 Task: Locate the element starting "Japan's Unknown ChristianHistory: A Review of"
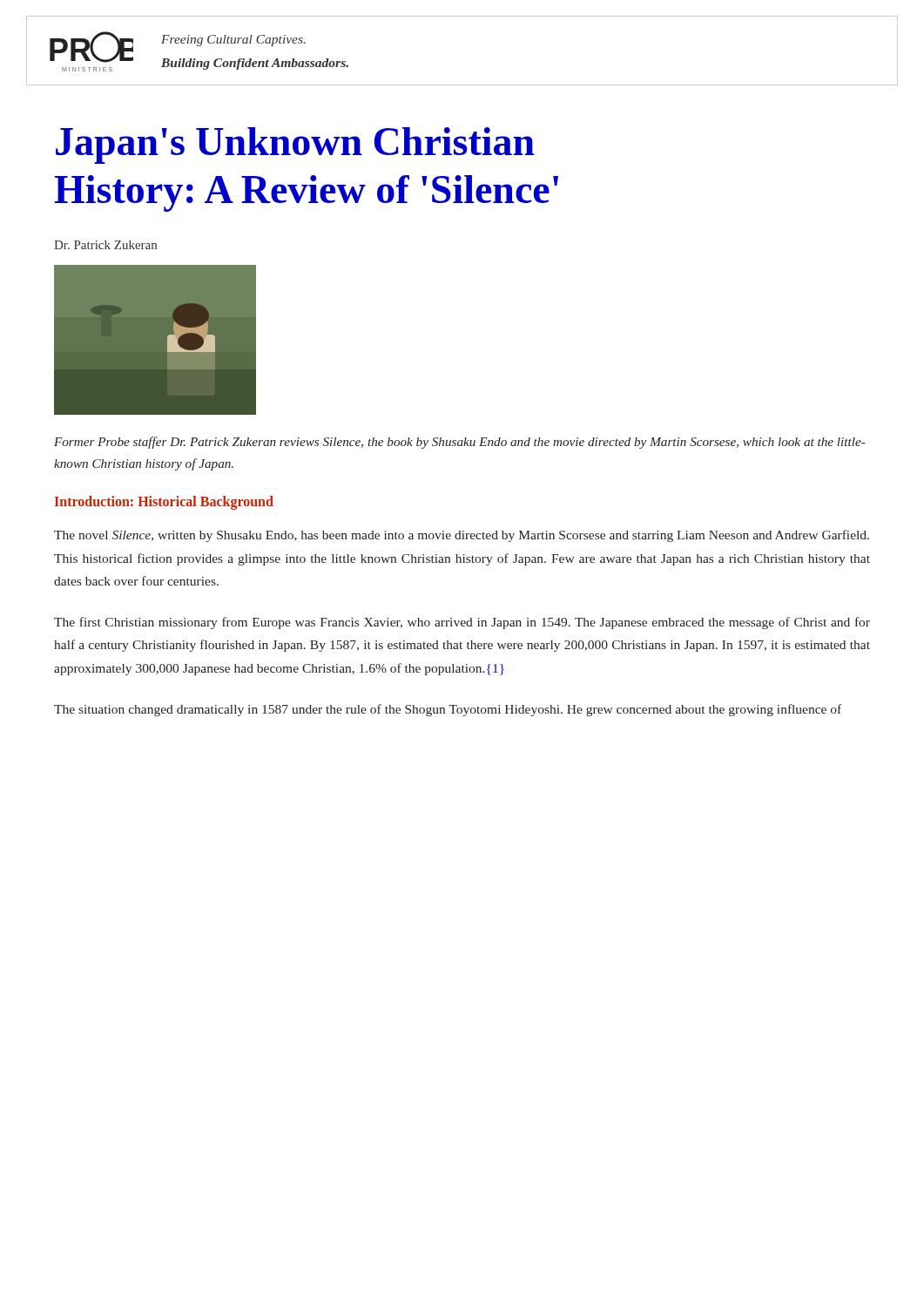pyautogui.click(x=462, y=166)
